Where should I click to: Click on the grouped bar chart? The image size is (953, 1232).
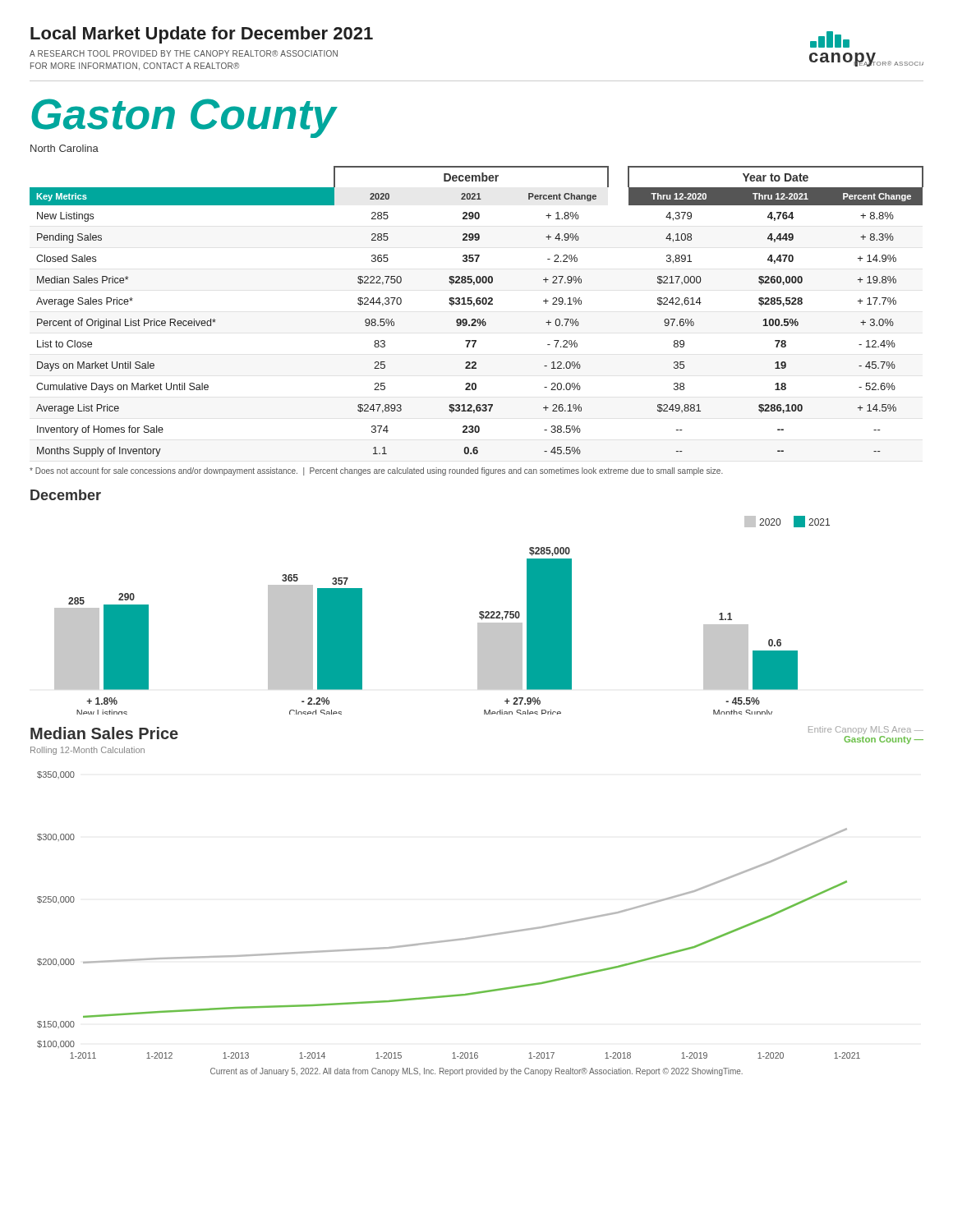(x=476, y=614)
